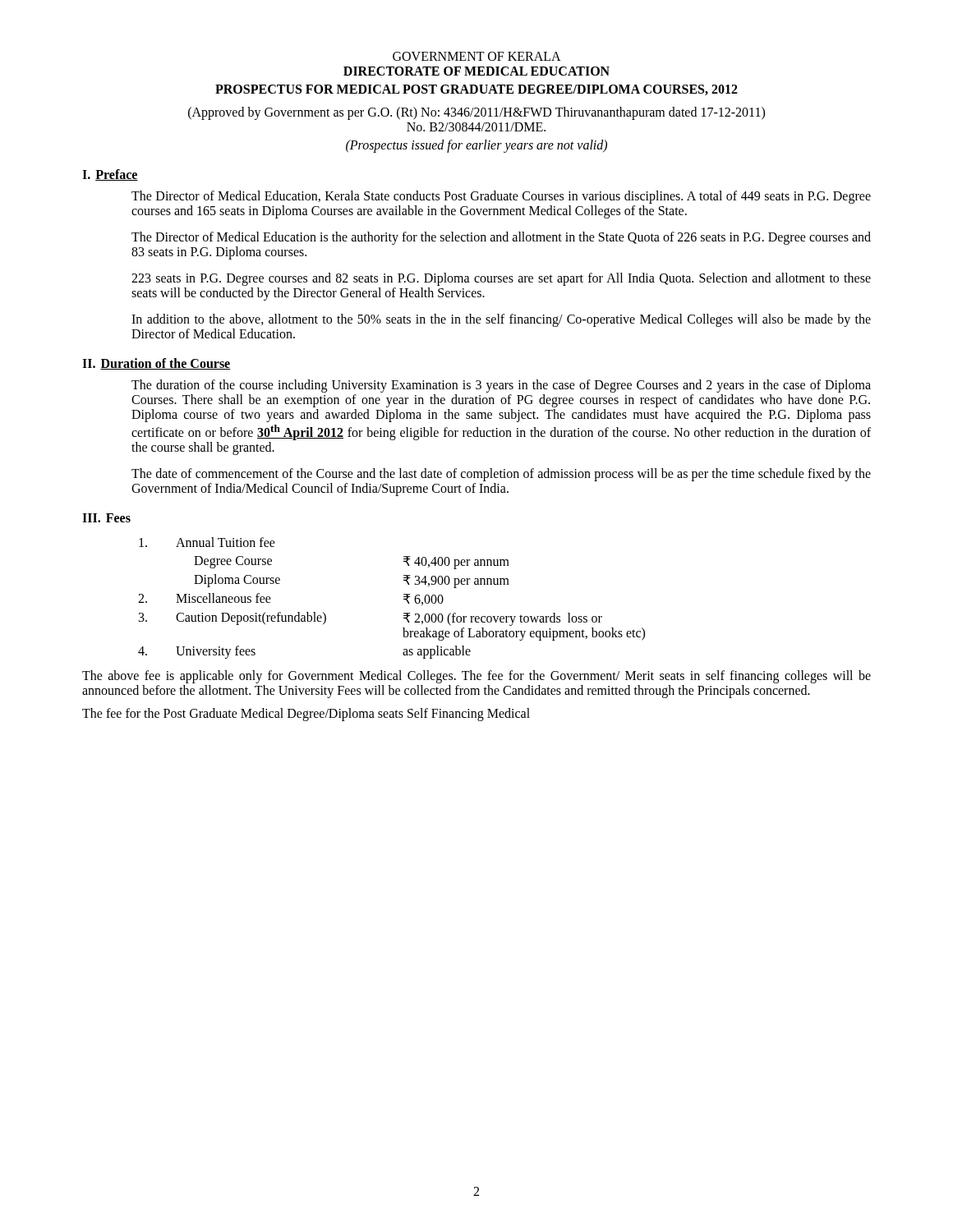
Task: Select the block starting "223 seats in P.G. Degree courses and"
Action: [501, 285]
